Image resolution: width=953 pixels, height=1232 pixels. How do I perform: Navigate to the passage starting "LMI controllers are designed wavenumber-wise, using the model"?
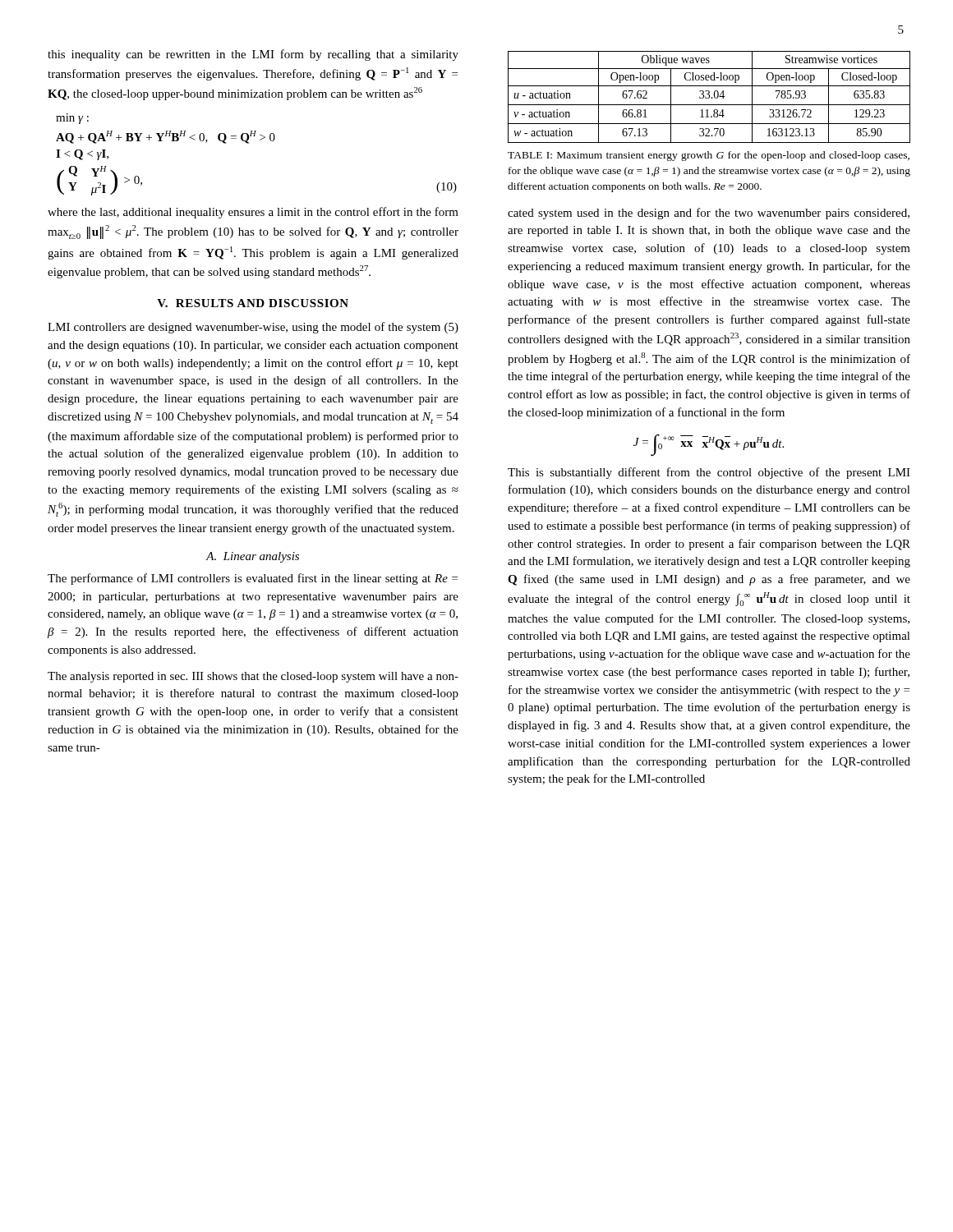click(253, 428)
